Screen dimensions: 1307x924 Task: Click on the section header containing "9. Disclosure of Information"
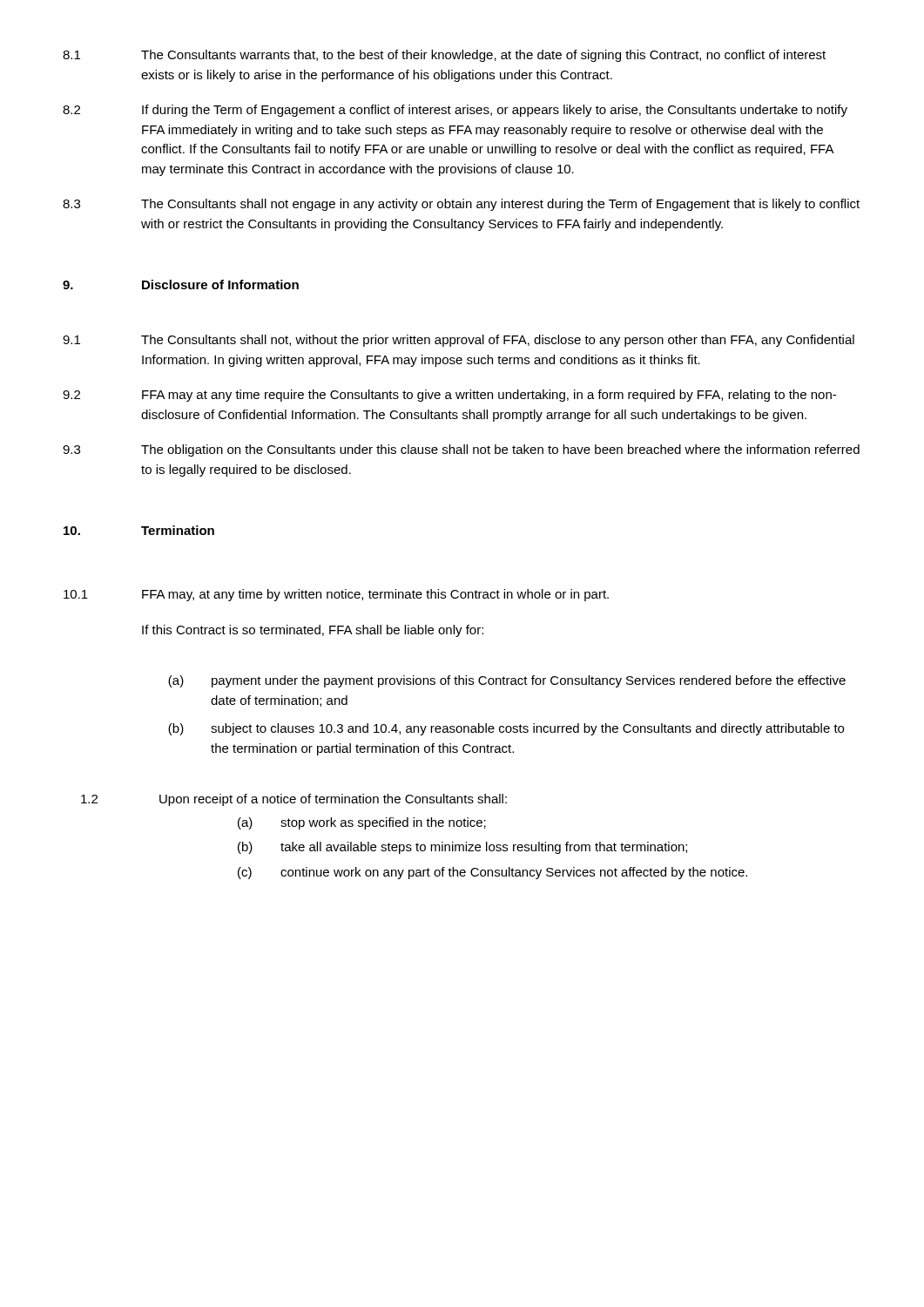[181, 284]
